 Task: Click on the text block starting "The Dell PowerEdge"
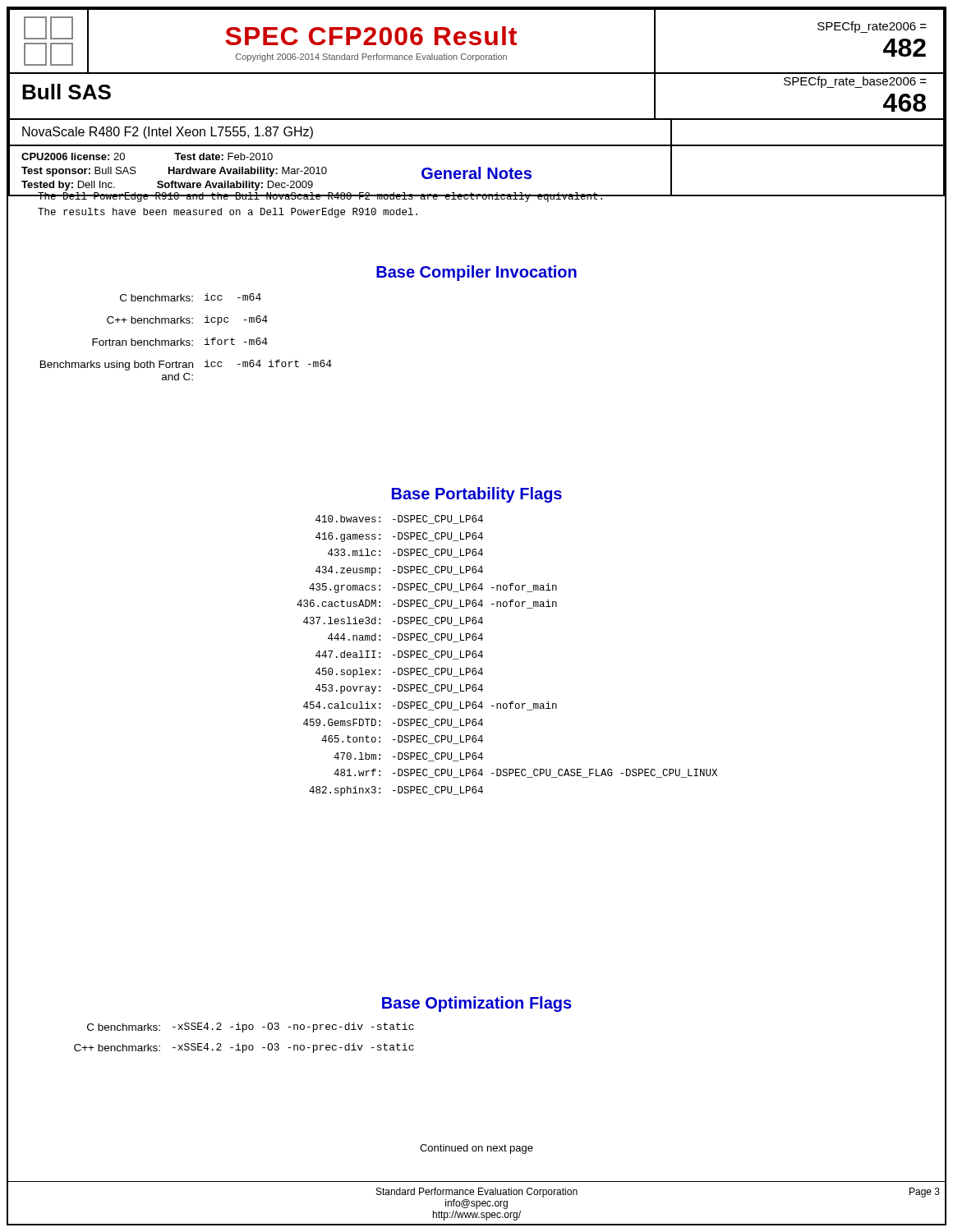[321, 205]
